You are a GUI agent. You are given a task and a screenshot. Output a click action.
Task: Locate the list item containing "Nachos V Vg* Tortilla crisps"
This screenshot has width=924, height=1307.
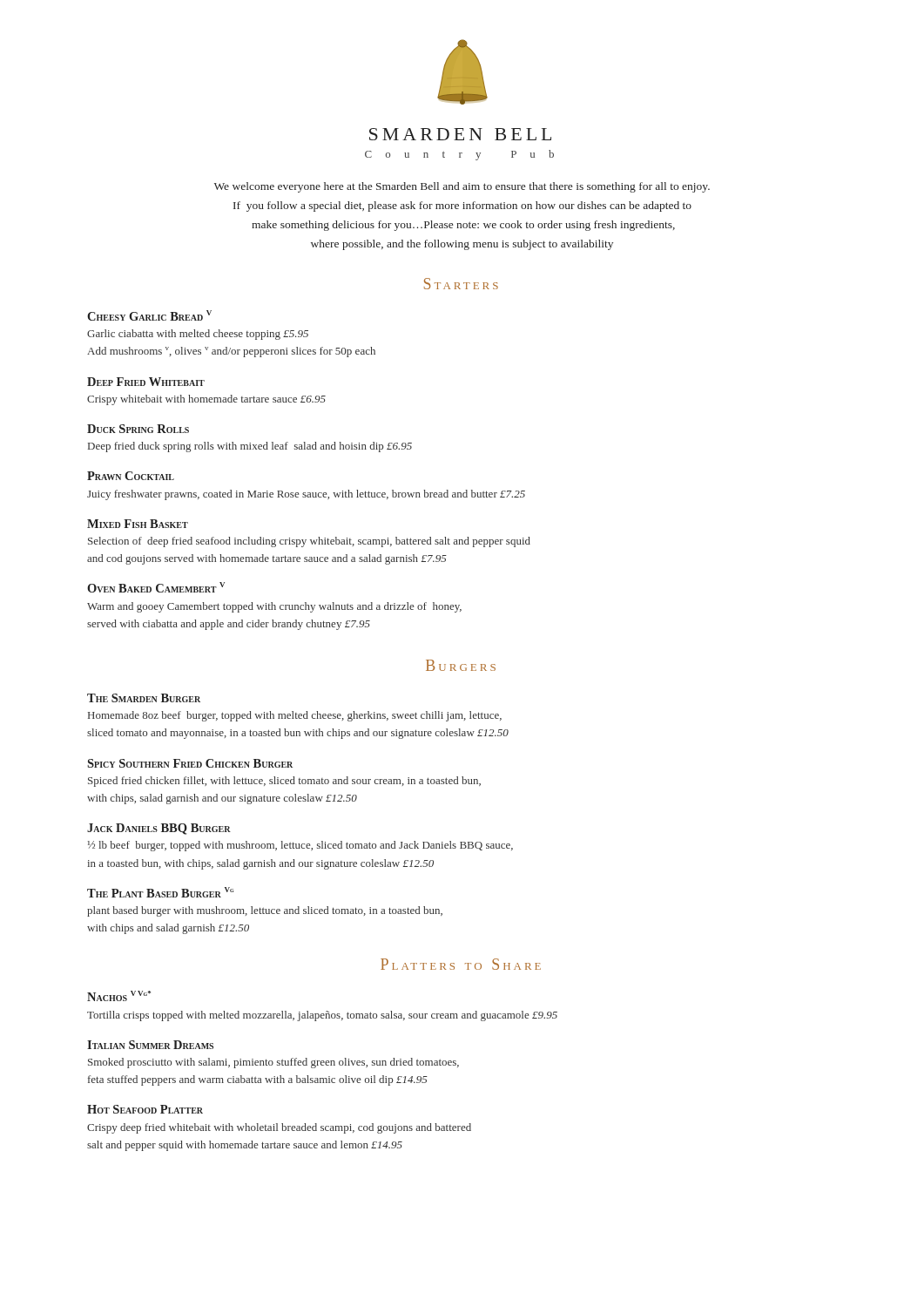tap(462, 1006)
